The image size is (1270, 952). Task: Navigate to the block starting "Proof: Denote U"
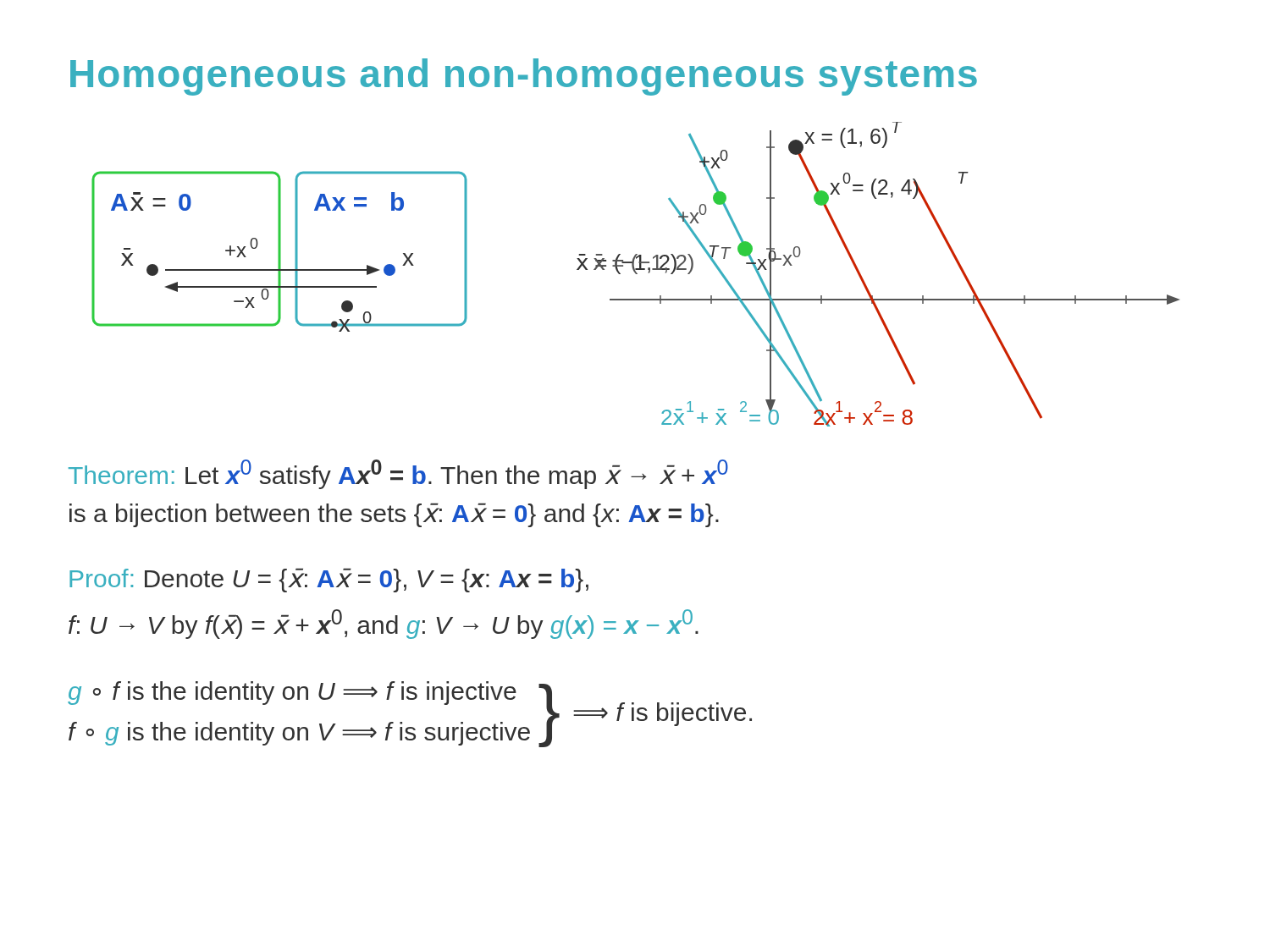[x=329, y=580]
